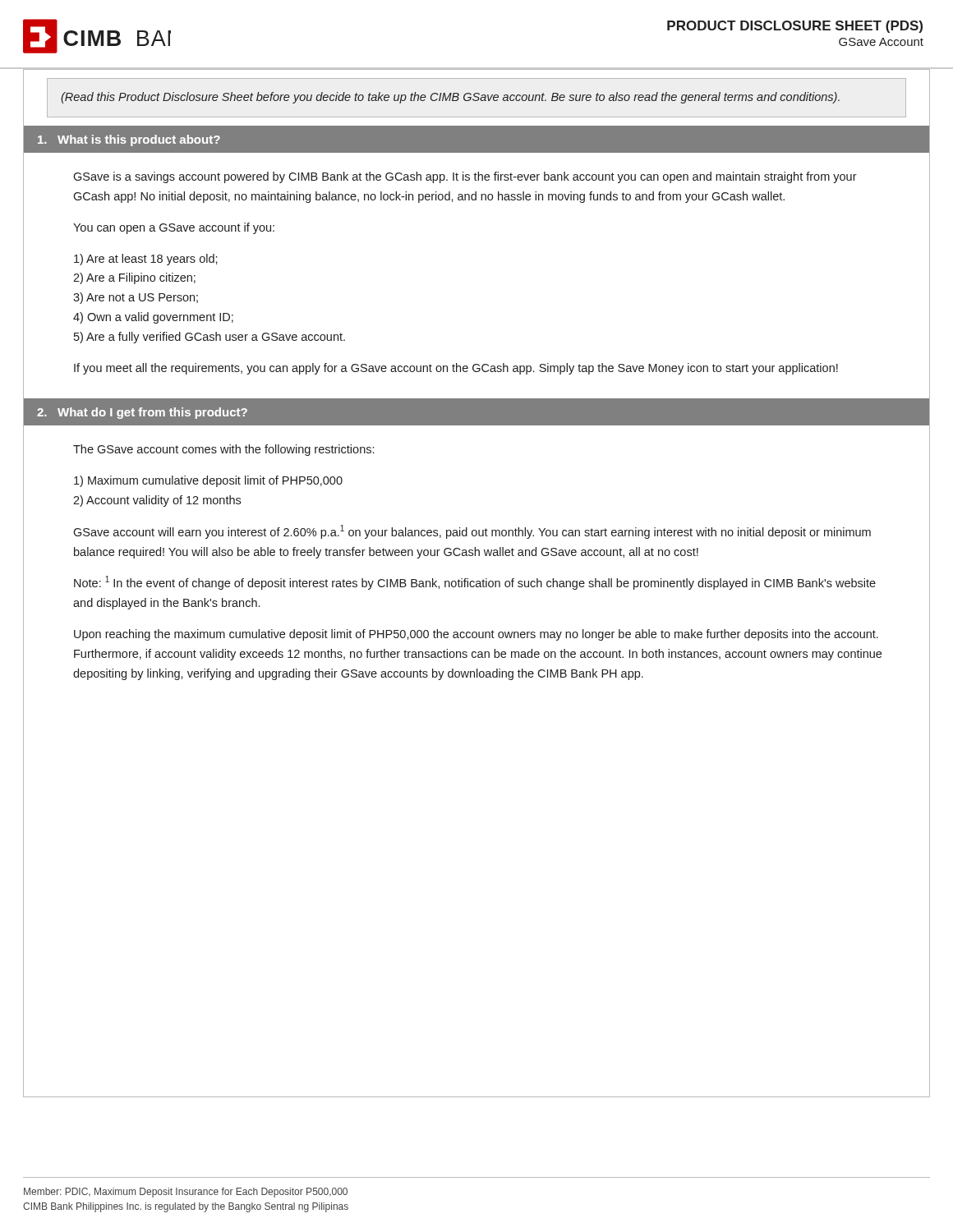
Task: Locate the text block starting "4) Own a valid government ID;"
Action: tap(154, 317)
